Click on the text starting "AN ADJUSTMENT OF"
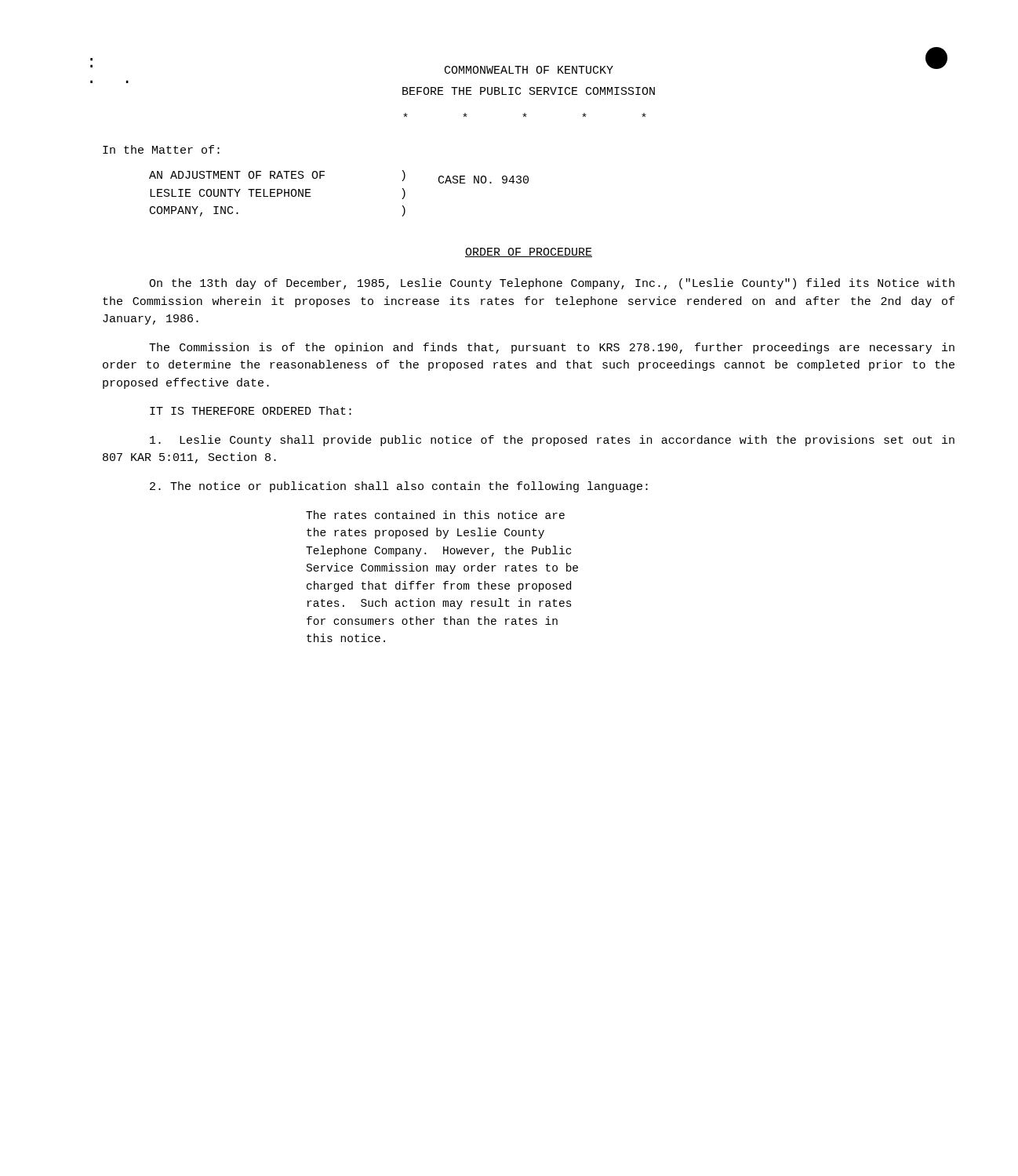Viewport: 1018px width, 1176px height. pyautogui.click(x=237, y=177)
